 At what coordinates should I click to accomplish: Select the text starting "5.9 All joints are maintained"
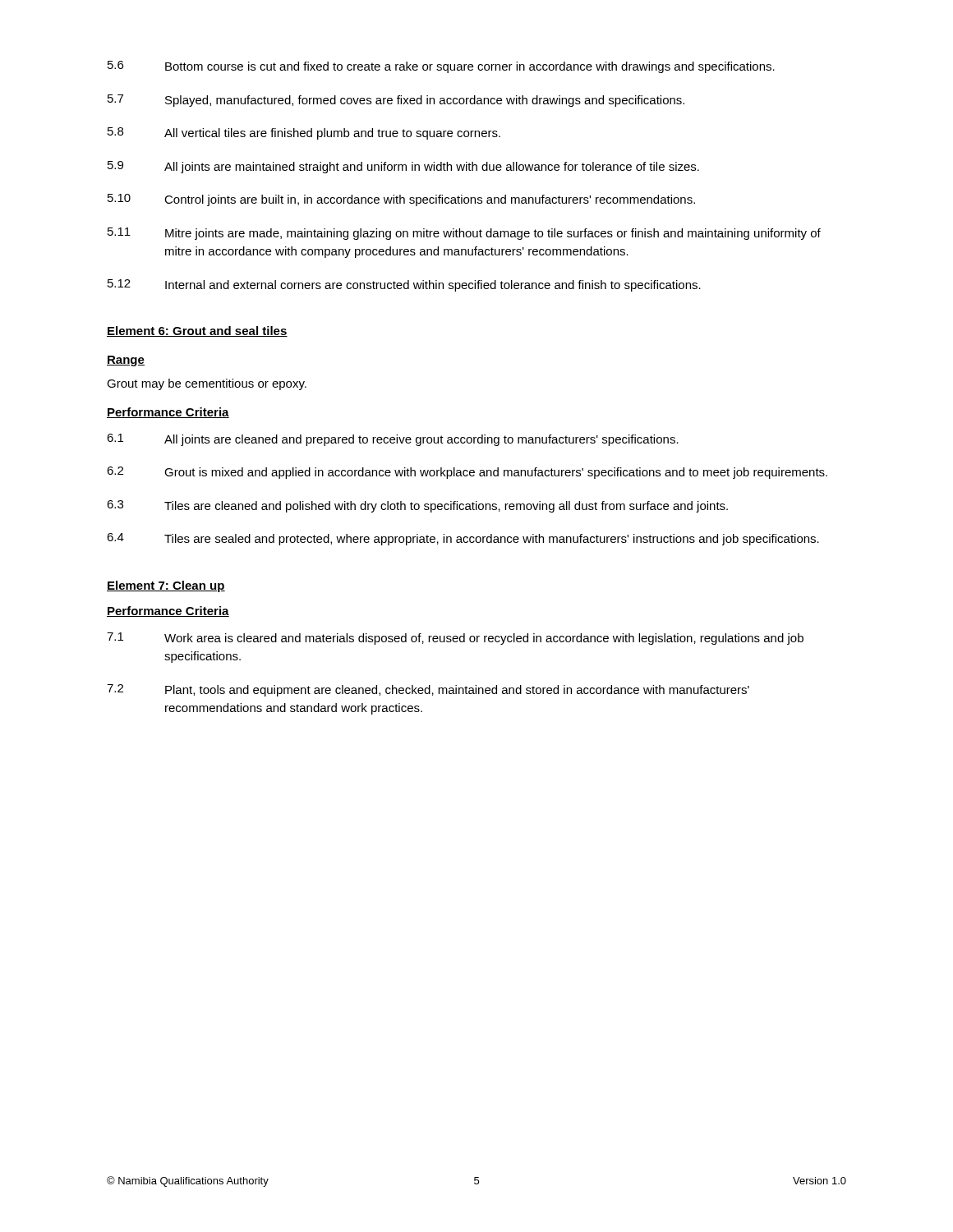pyautogui.click(x=476, y=167)
